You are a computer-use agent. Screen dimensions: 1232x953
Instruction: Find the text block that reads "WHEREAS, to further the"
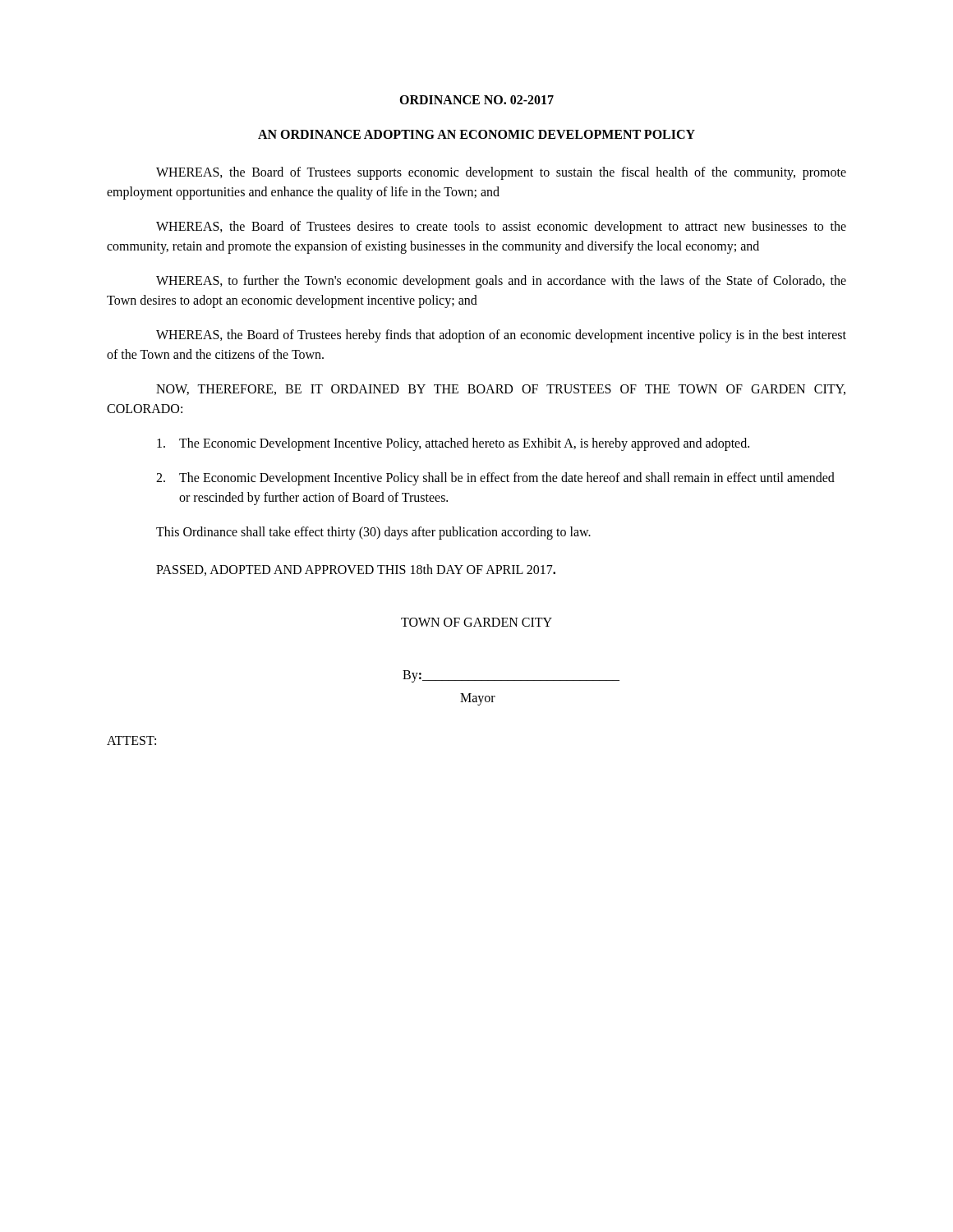click(476, 290)
